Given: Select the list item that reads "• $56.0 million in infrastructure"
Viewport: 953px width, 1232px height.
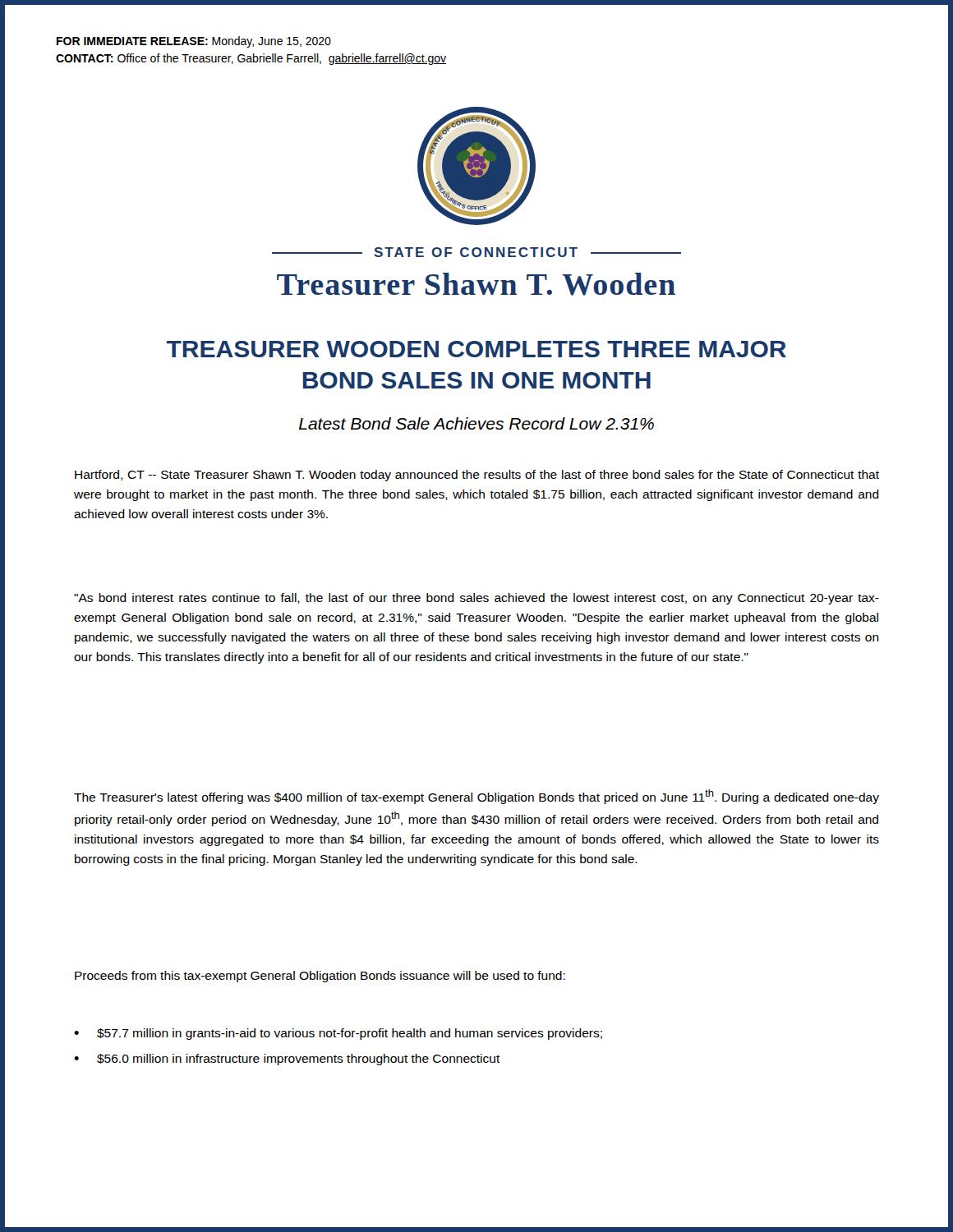Looking at the screenshot, I should click(x=476, y=1059).
